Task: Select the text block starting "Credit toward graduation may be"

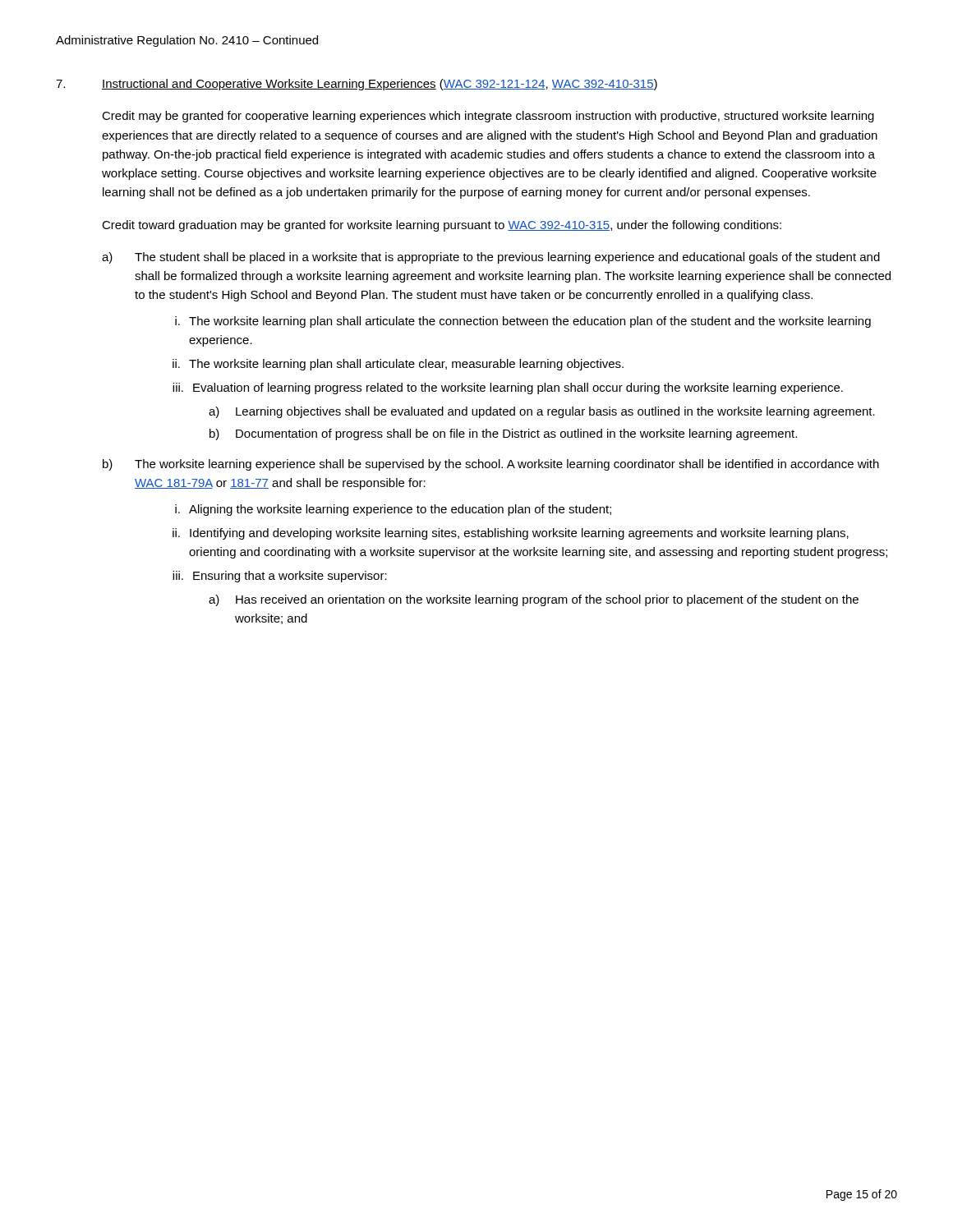Action: (442, 224)
